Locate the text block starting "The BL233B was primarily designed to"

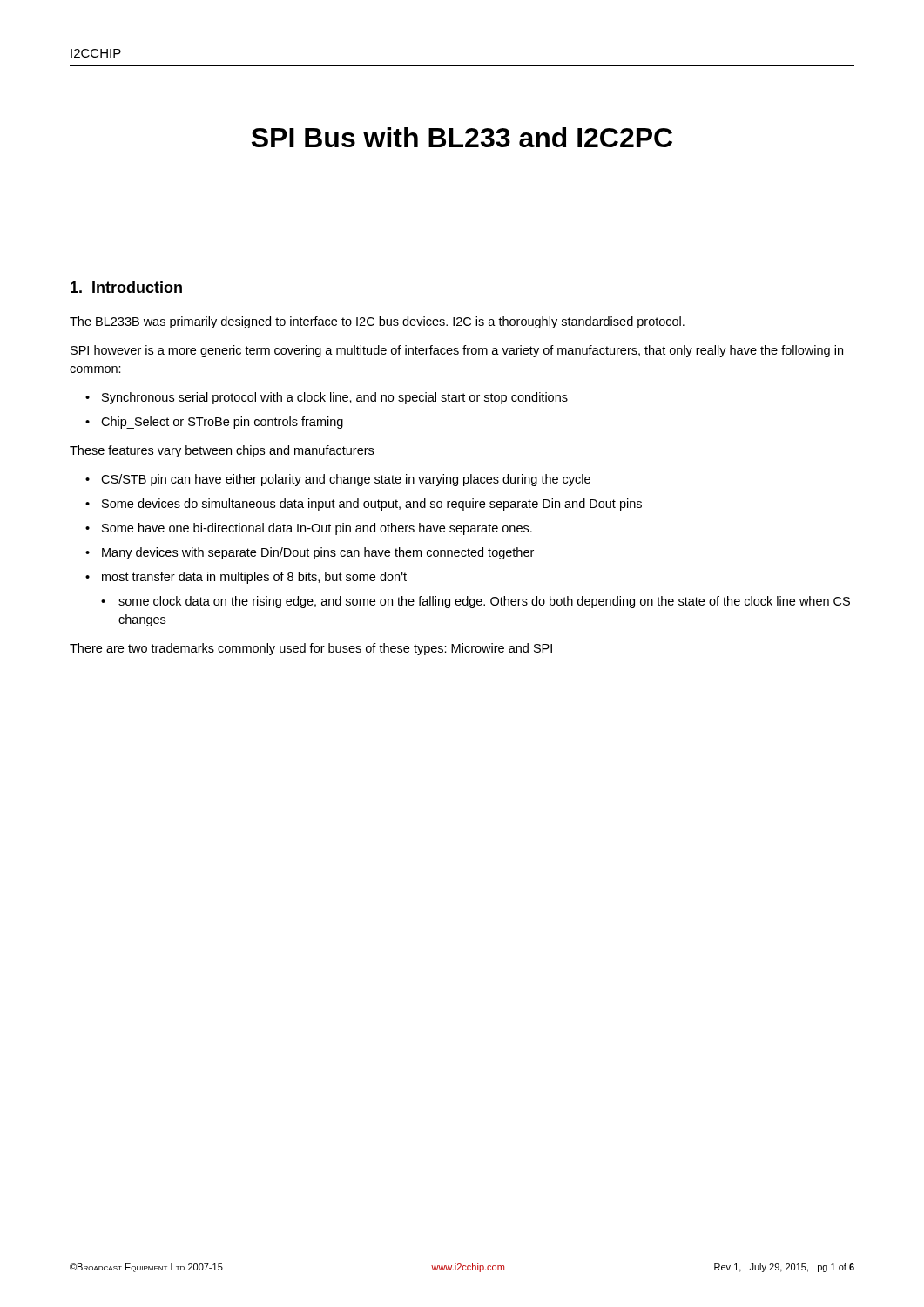click(377, 322)
